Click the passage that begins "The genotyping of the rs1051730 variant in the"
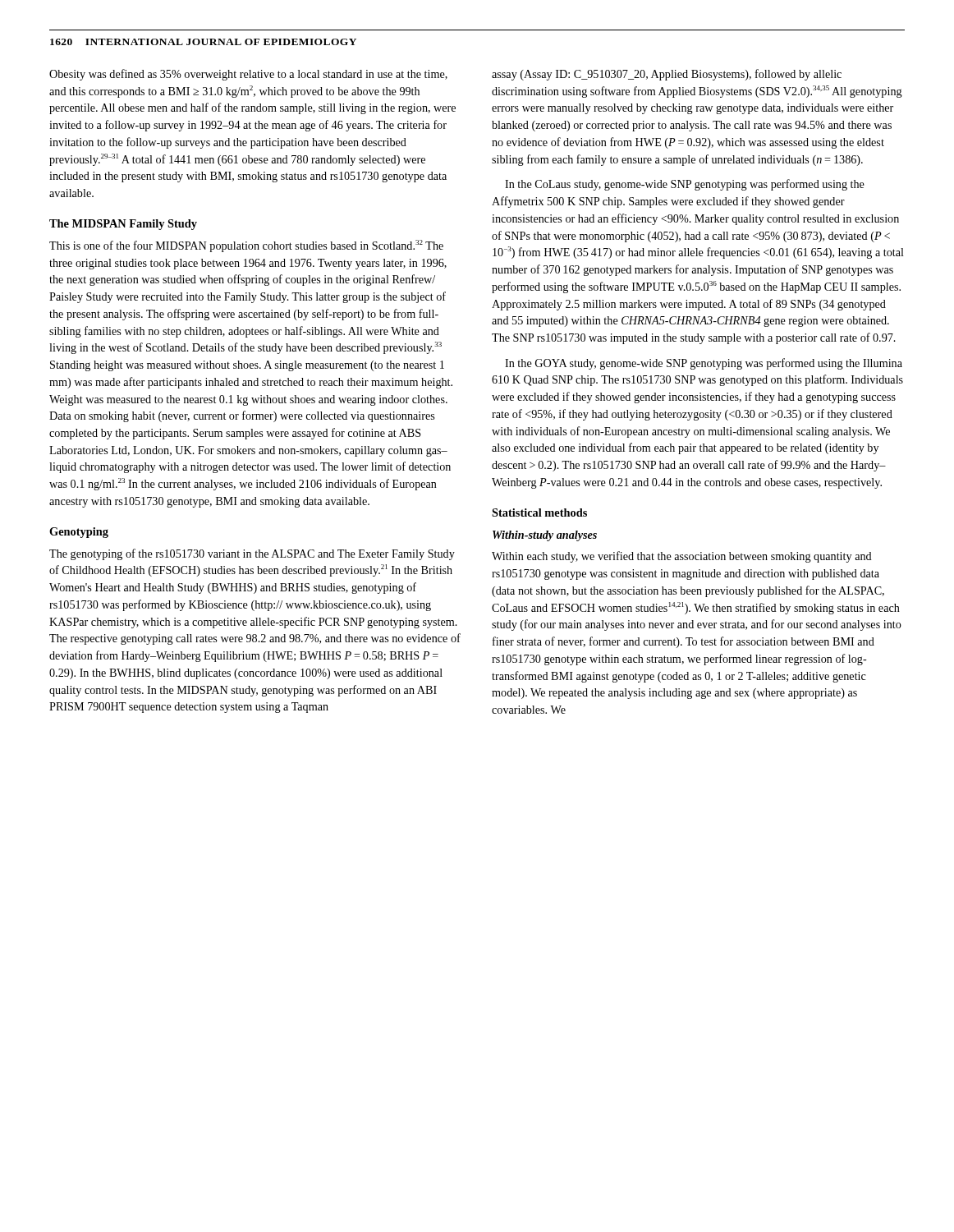 [256, 630]
